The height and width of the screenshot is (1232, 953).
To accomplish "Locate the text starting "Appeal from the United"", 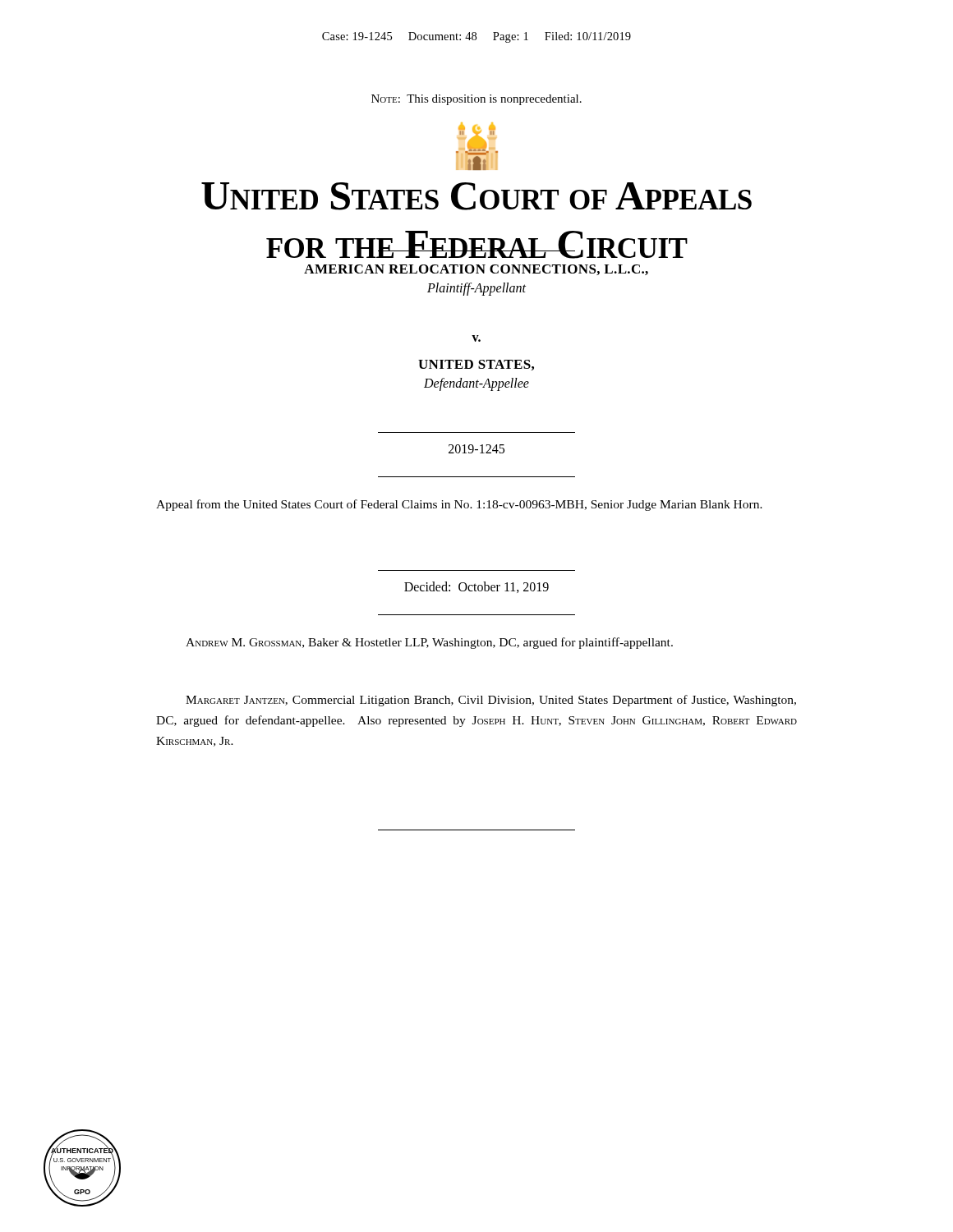I will 459,504.
